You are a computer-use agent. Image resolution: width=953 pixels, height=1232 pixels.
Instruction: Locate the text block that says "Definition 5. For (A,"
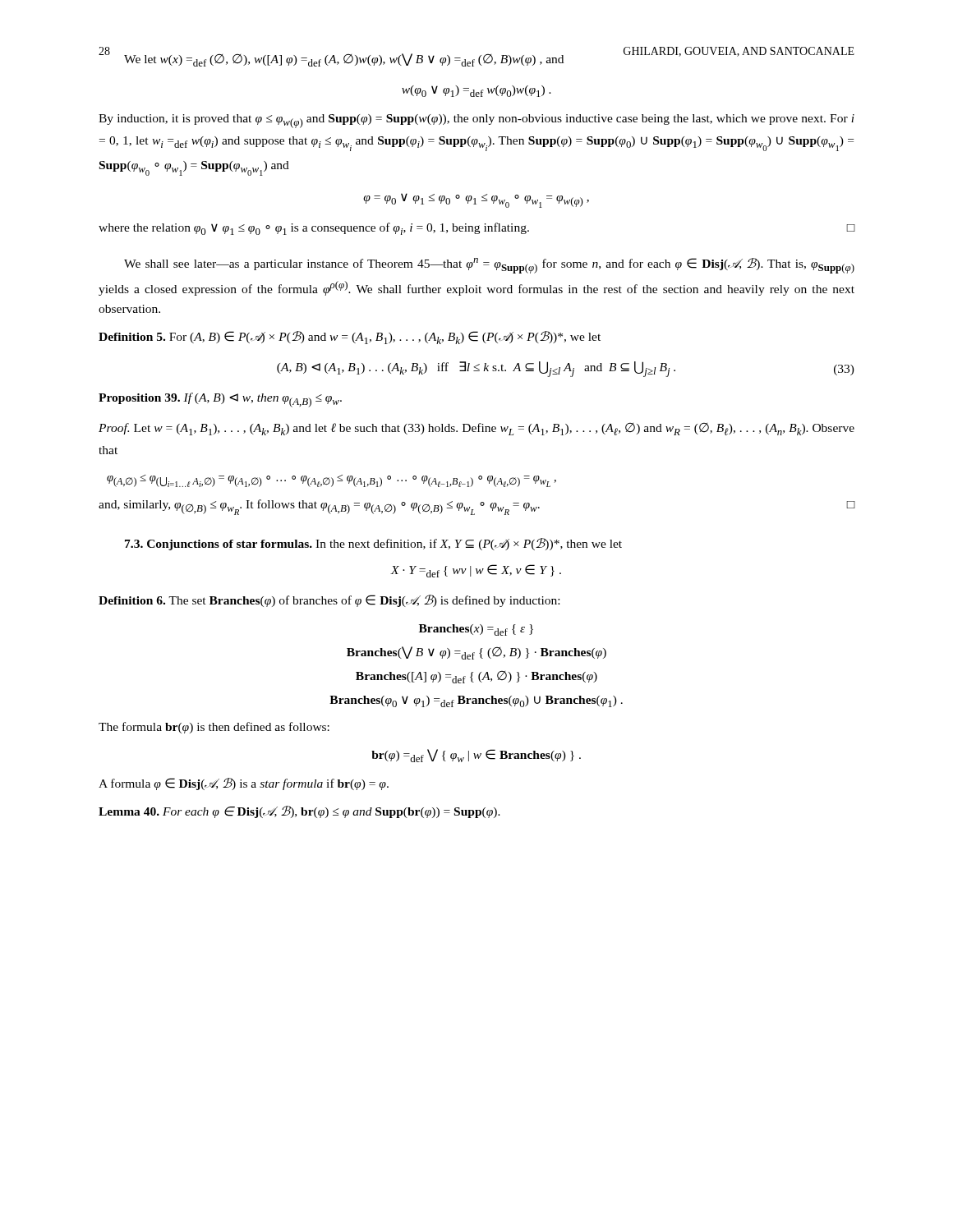pyautogui.click(x=476, y=338)
